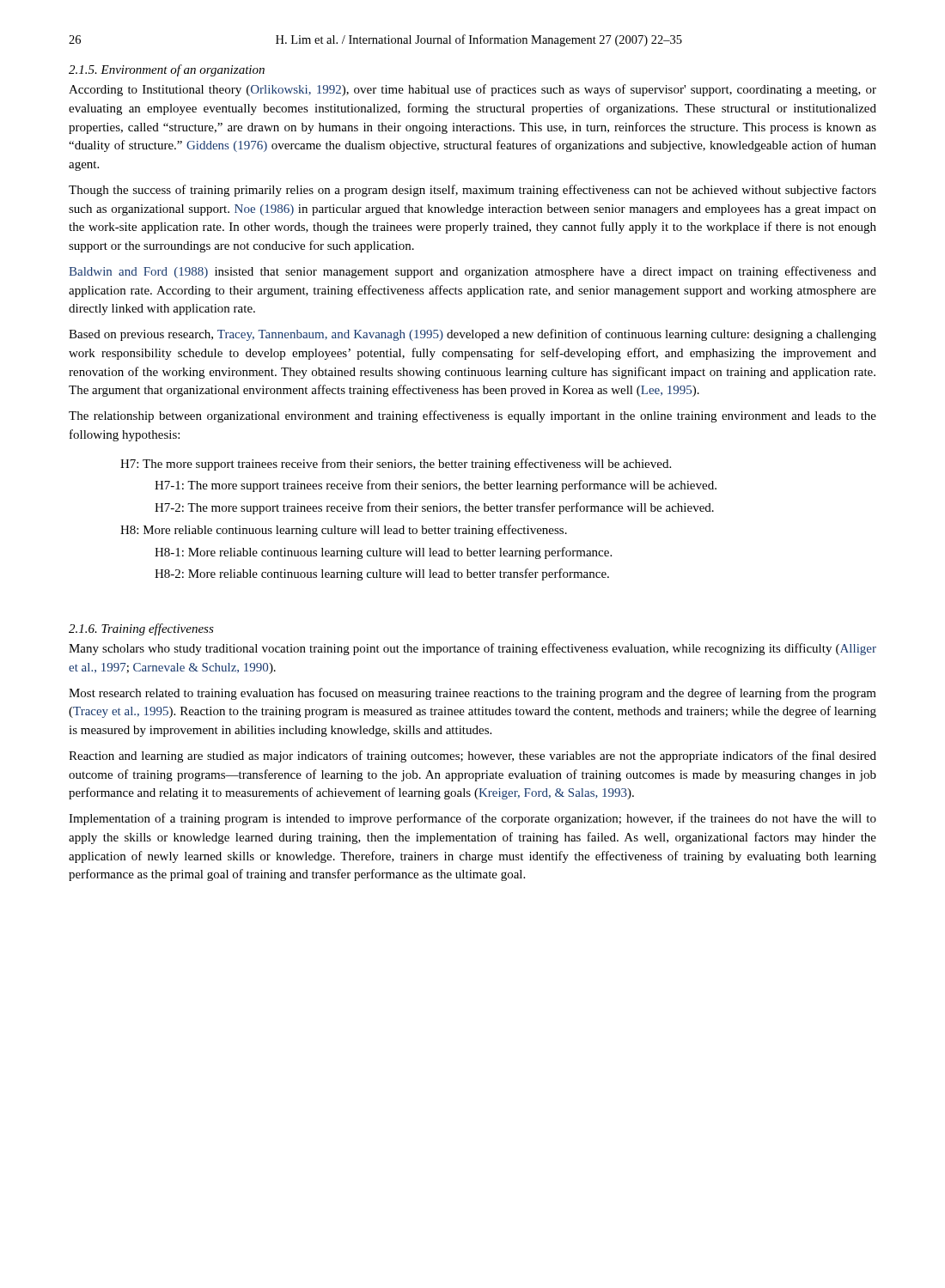Image resolution: width=945 pixels, height=1288 pixels.
Task: Select the block starting "H7-2: The more support trainees receive from their"
Action: tap(435, 507)
